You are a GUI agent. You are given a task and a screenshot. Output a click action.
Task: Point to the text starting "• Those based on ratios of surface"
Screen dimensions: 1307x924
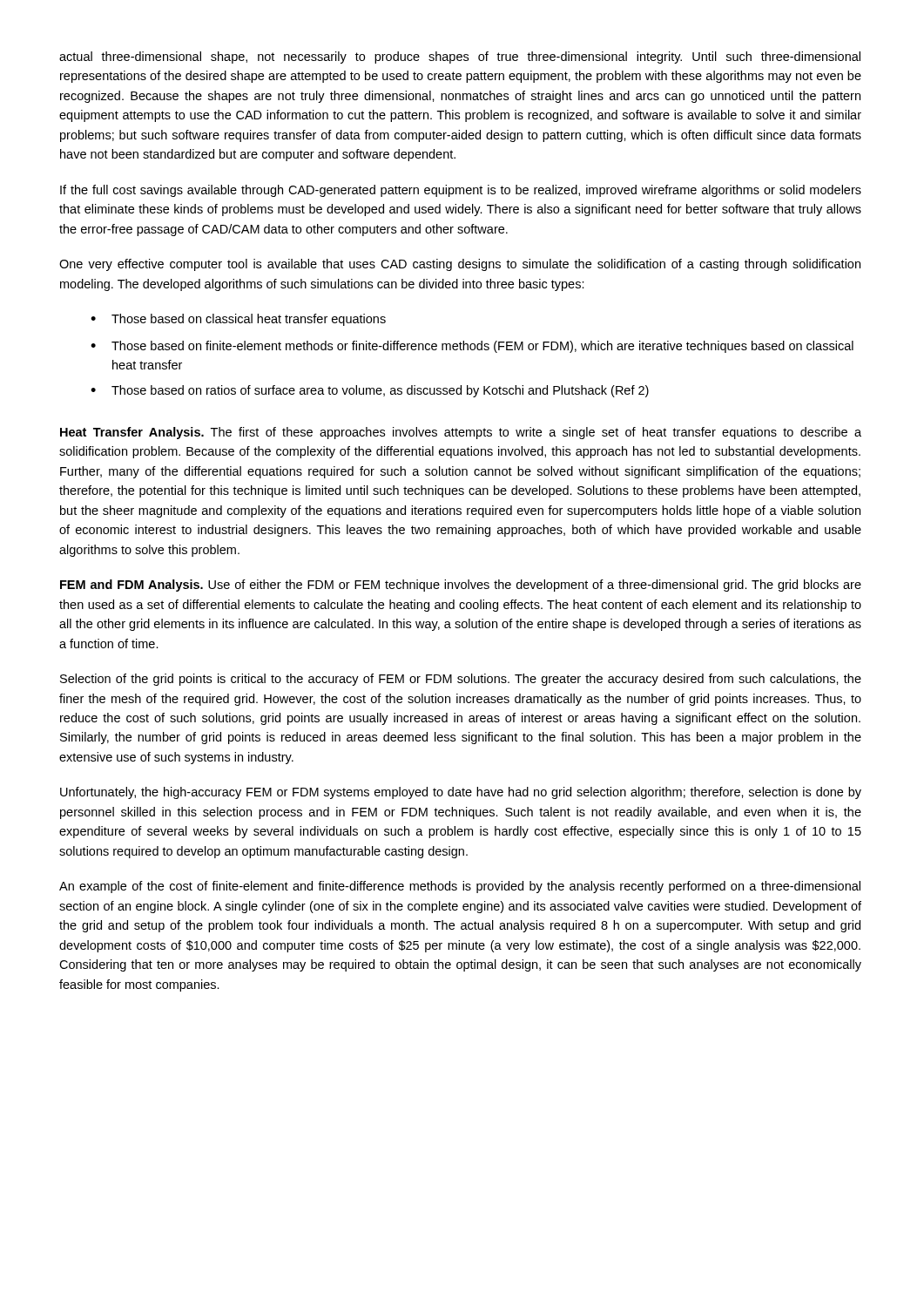[x=476, y=391]
